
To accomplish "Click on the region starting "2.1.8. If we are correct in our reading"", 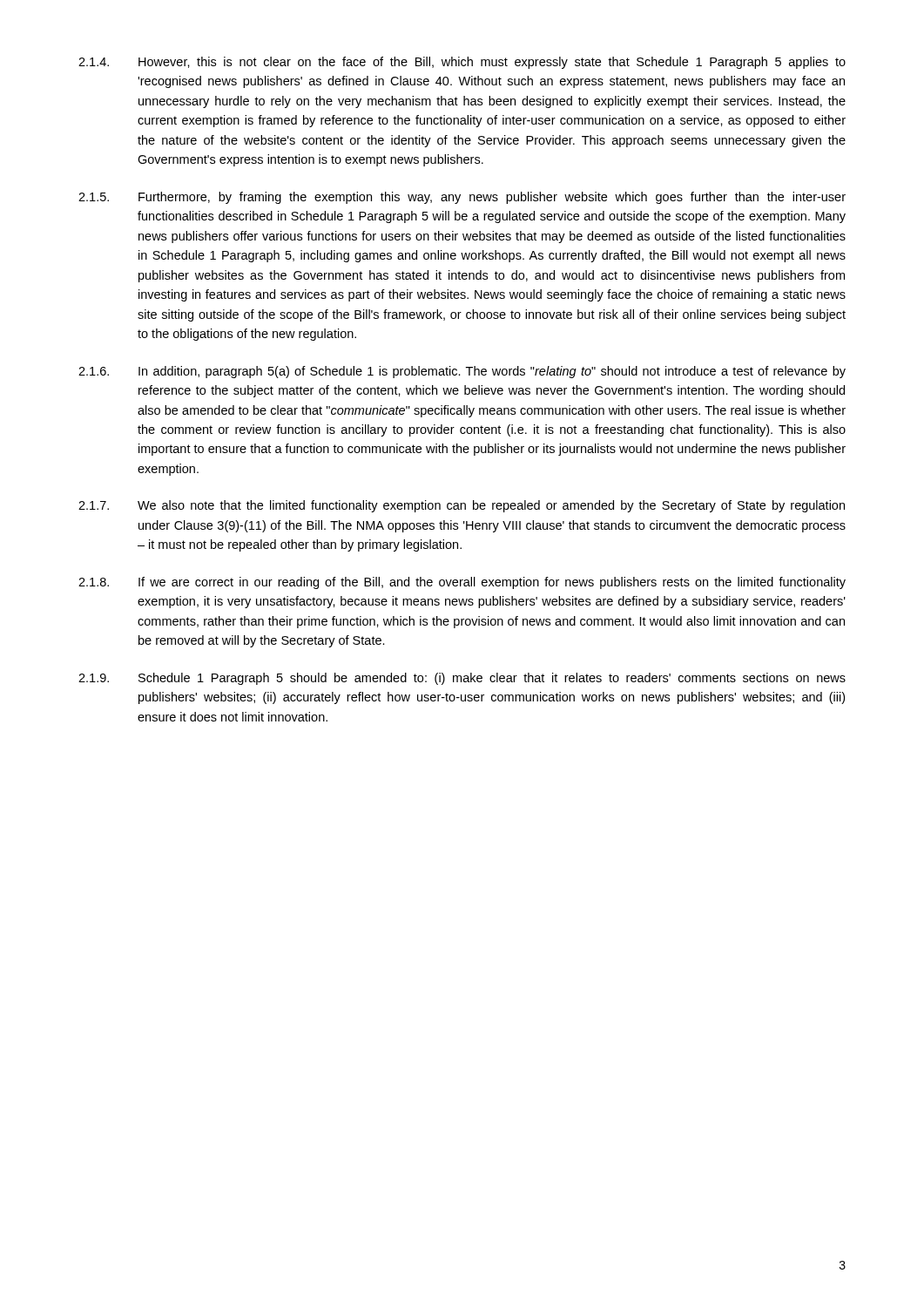I will tap(462, 611).
